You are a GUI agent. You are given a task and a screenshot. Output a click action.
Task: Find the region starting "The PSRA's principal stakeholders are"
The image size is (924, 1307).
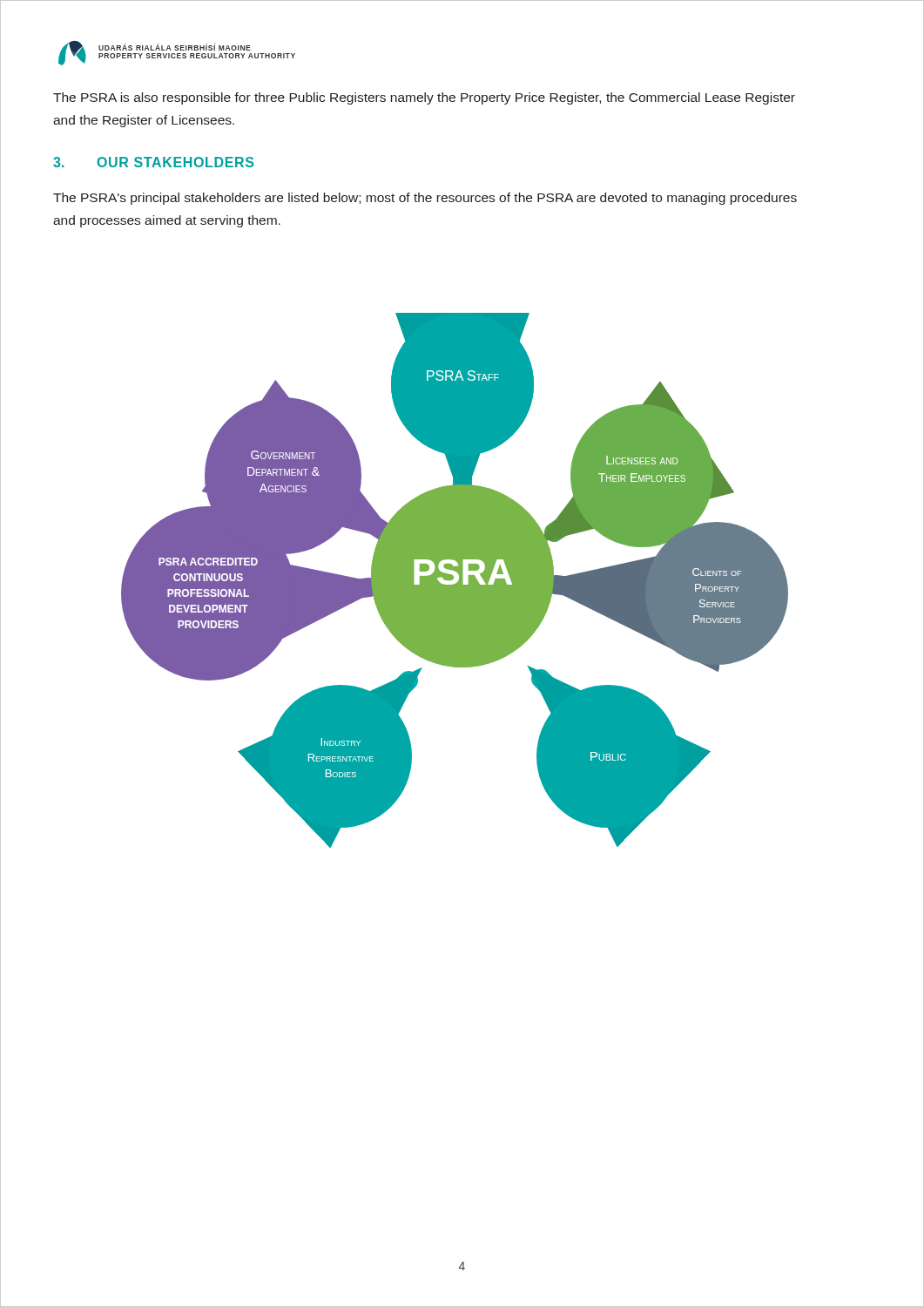tap(425, 209)
